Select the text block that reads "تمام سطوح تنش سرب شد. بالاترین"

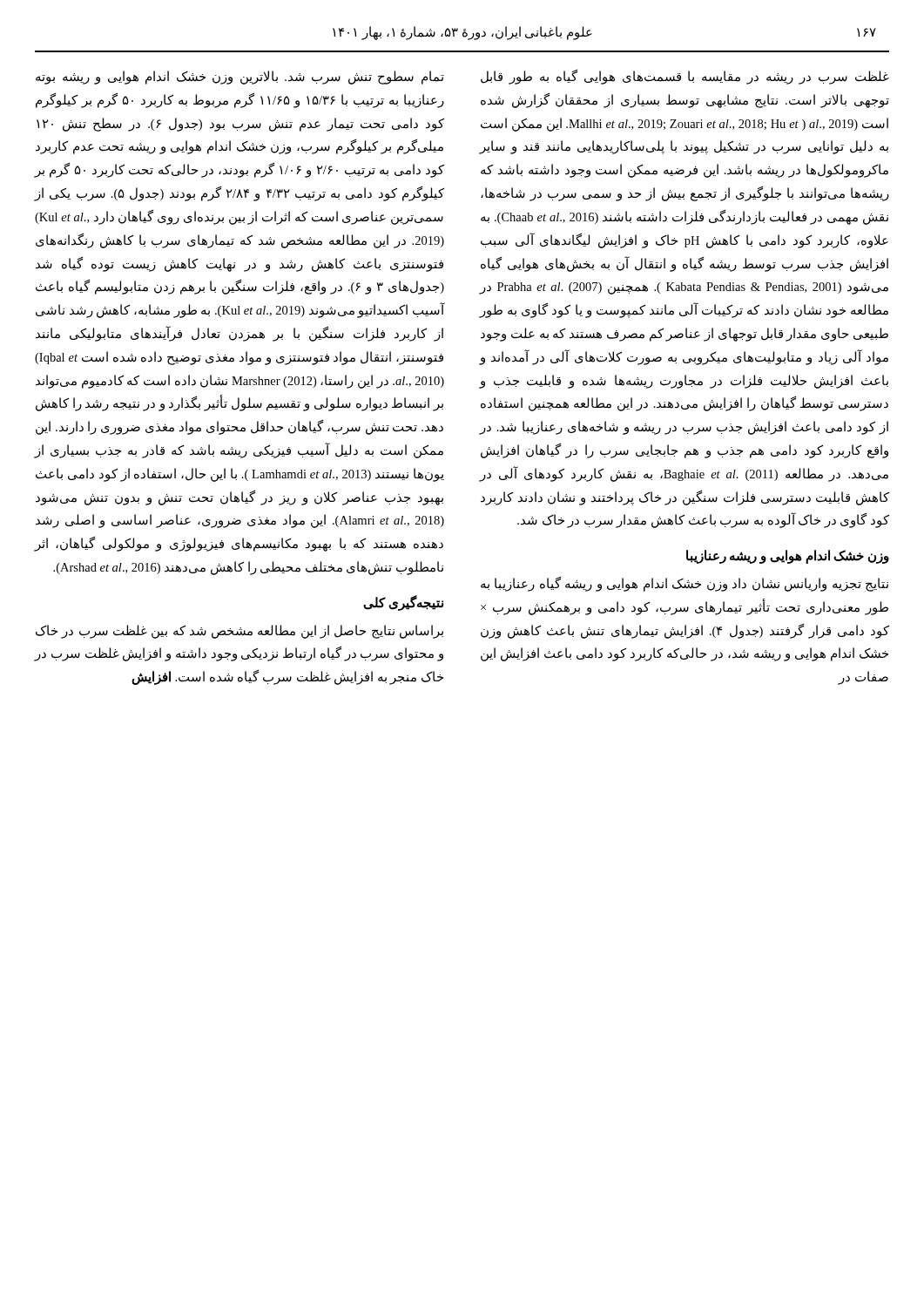pyautogui.click(x=240, y=322)
